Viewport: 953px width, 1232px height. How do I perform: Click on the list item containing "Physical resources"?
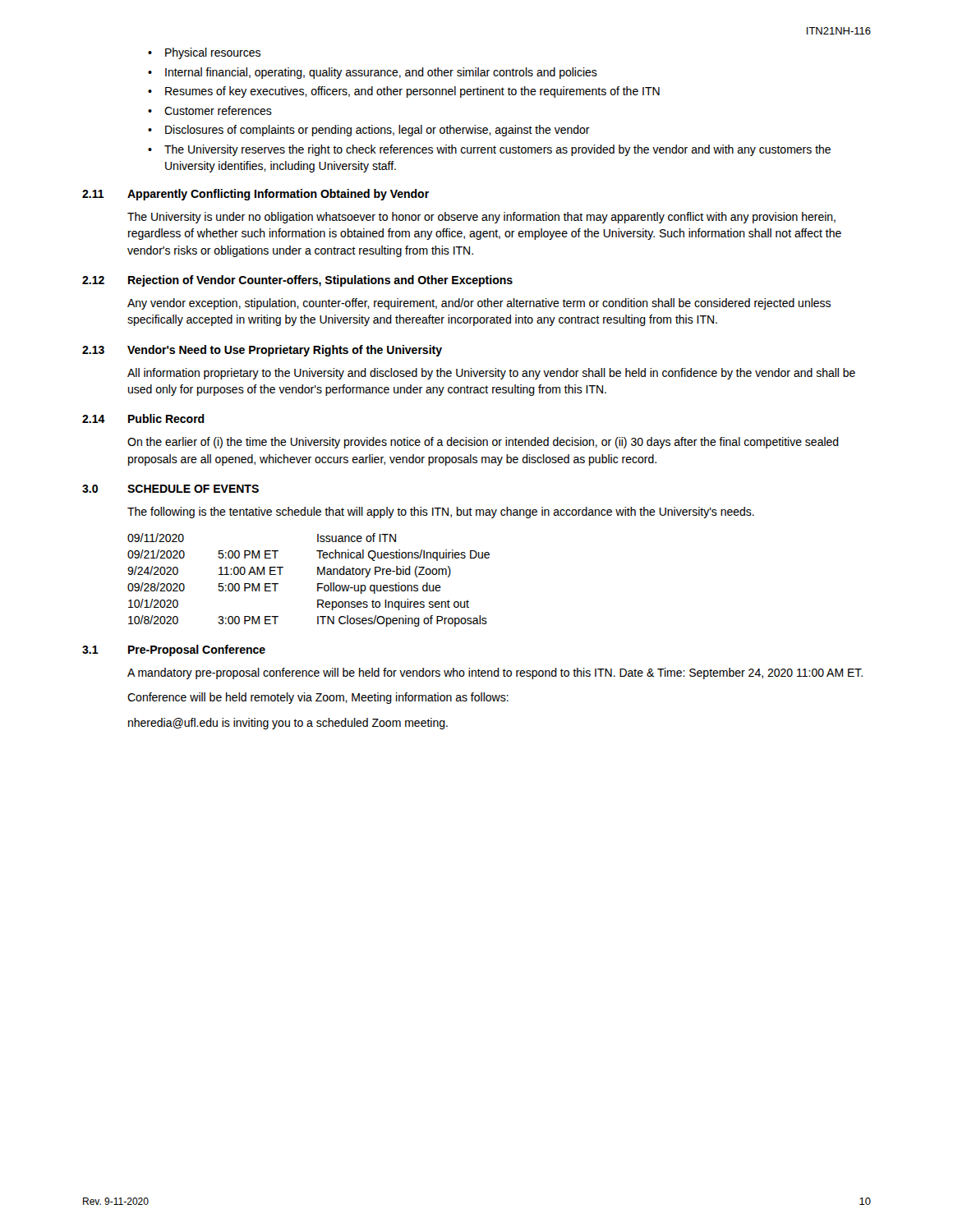(213, 53)
